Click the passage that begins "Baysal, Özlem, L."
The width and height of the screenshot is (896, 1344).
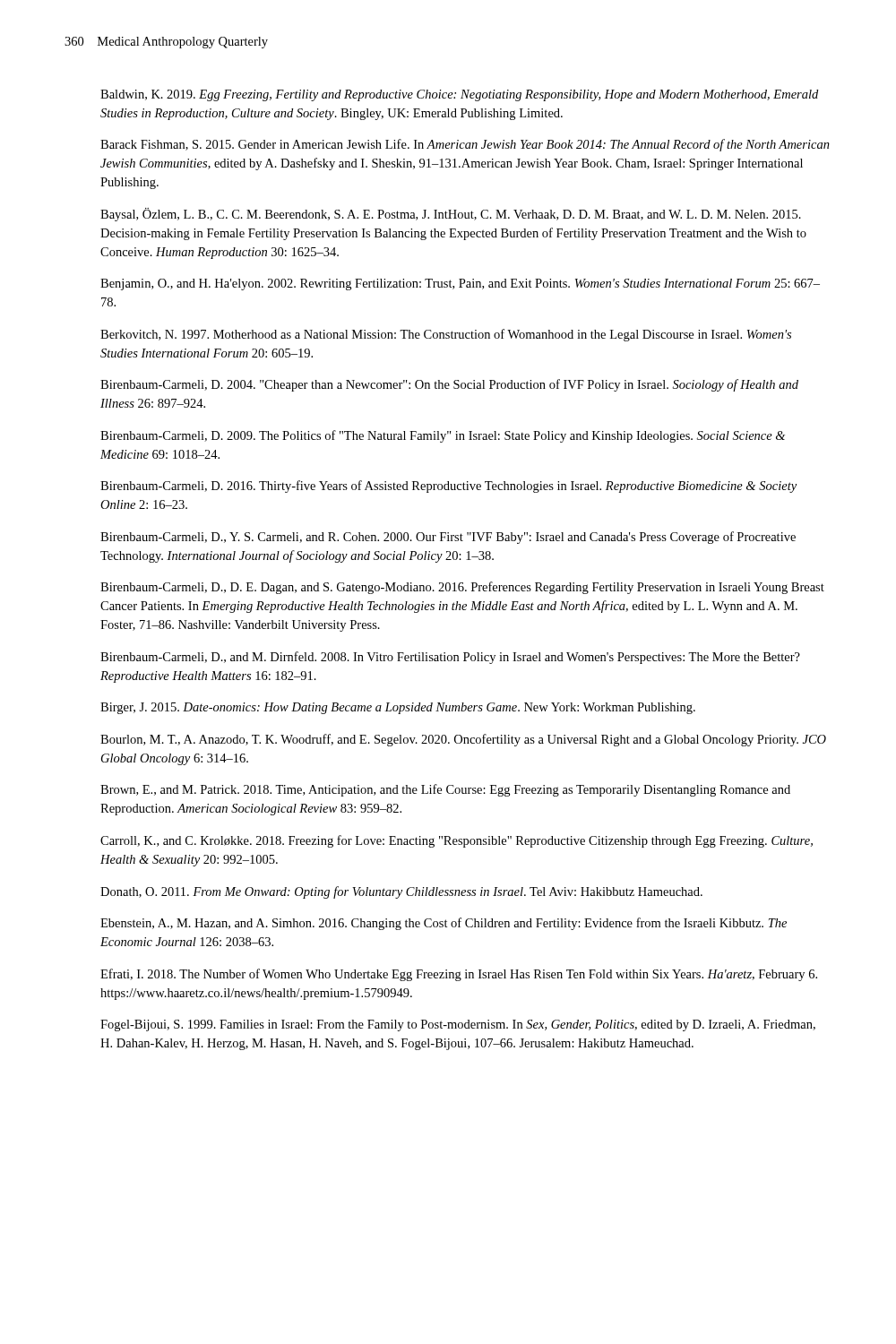point(466,233)
